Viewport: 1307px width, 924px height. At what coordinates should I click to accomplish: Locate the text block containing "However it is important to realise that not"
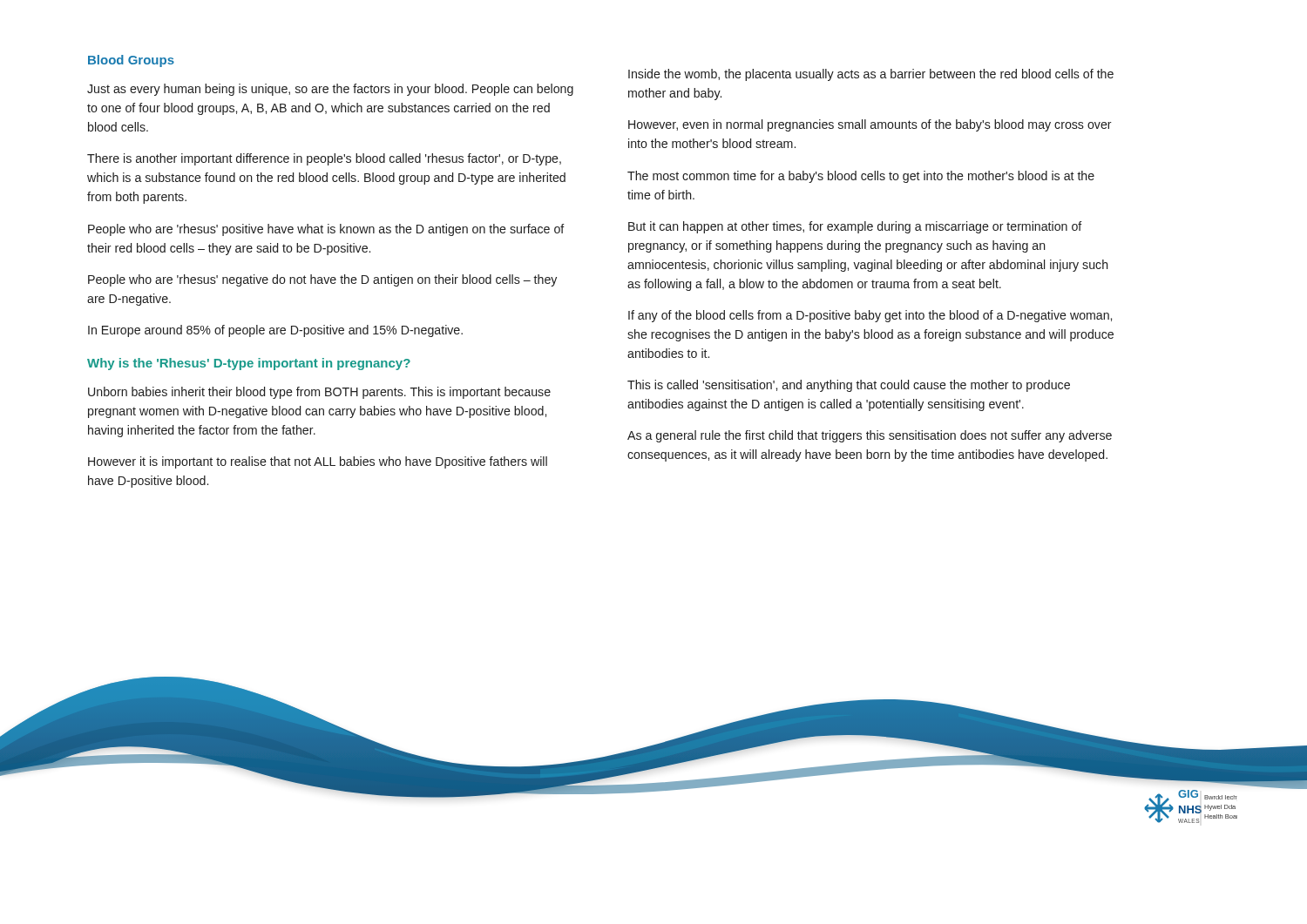pyautogui.click(x=331, y=471)
